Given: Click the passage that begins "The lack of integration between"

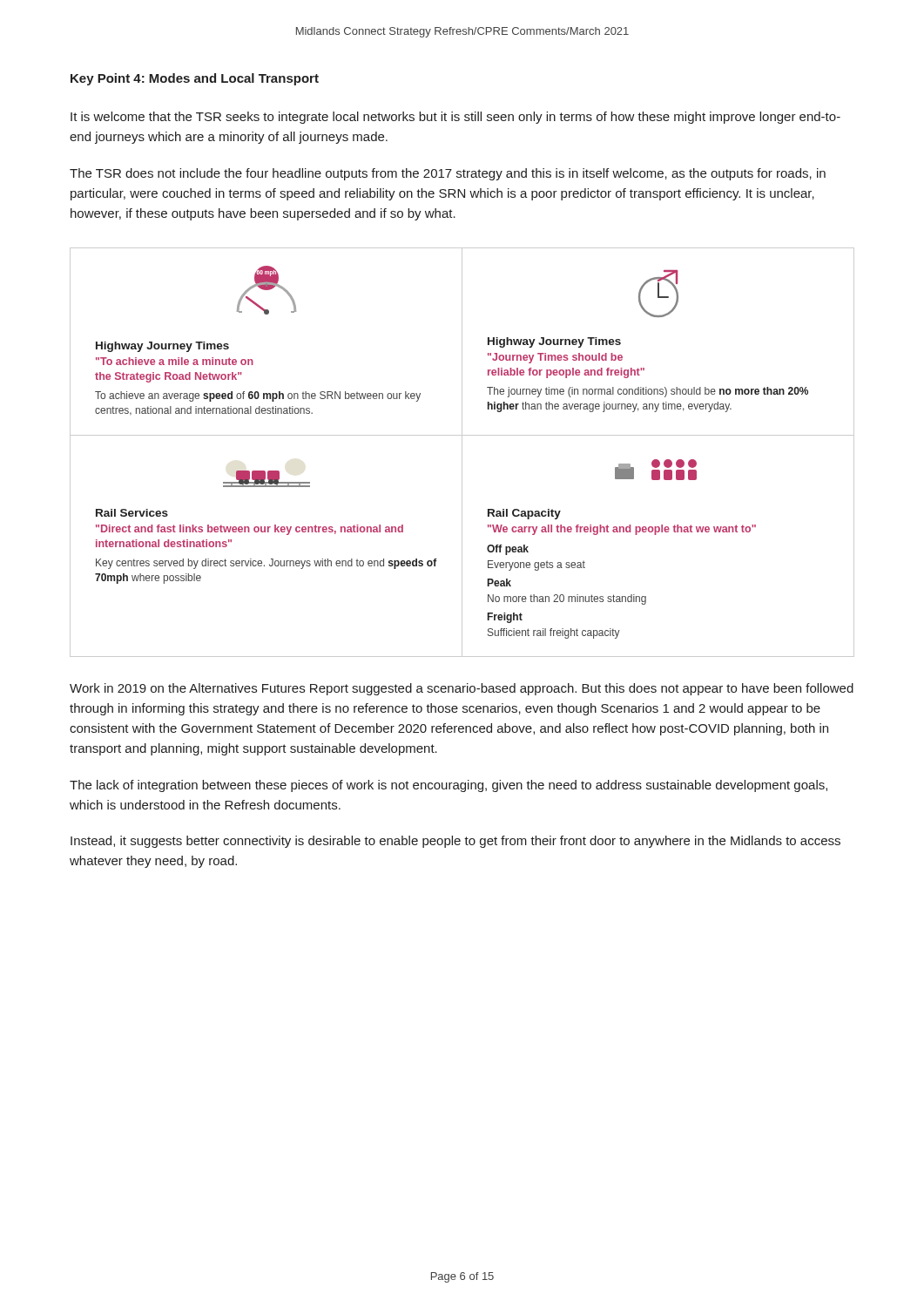Looking at the screenshot, I should [x=449, y=794].
